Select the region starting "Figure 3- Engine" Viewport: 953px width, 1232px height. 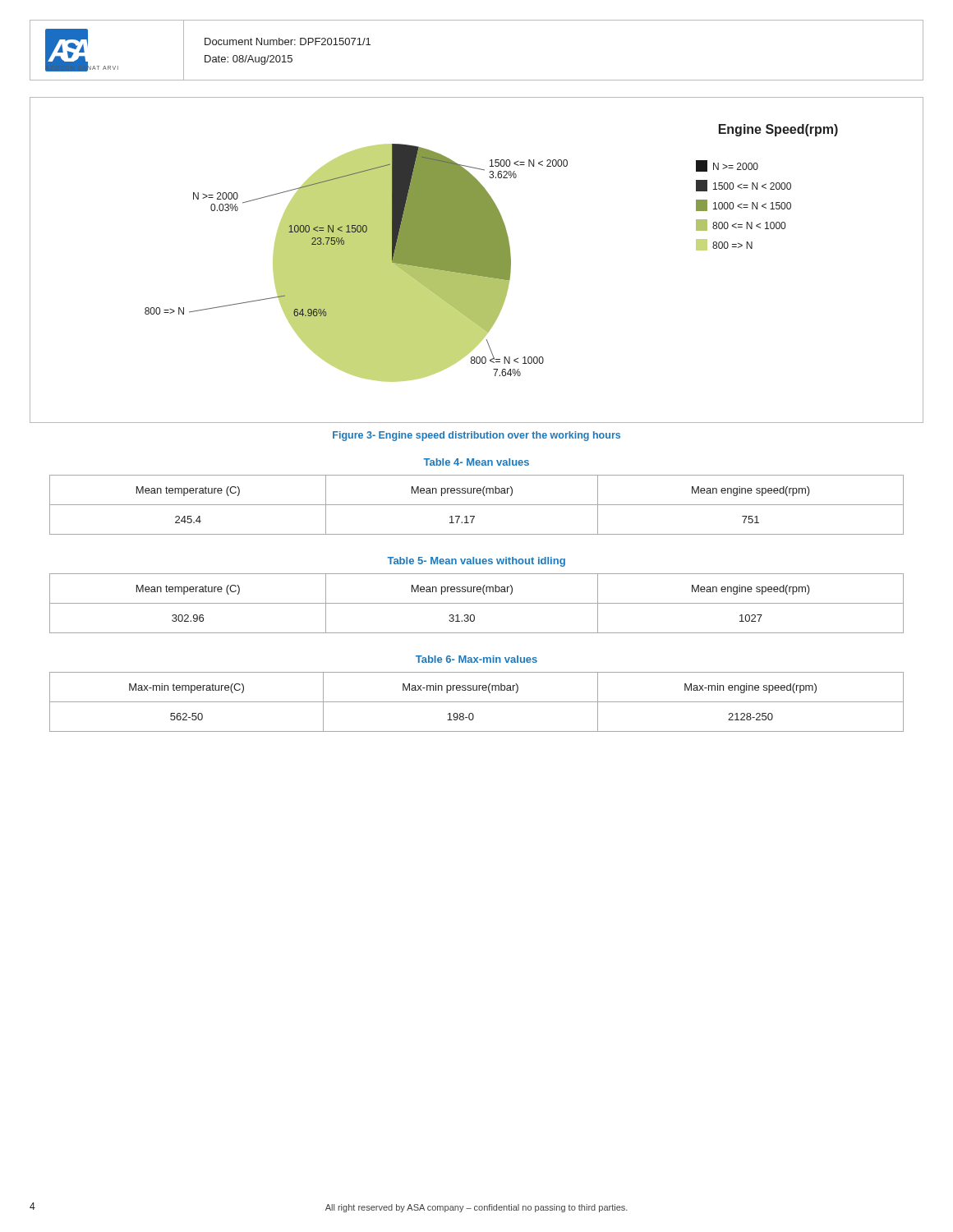[476, 435]
